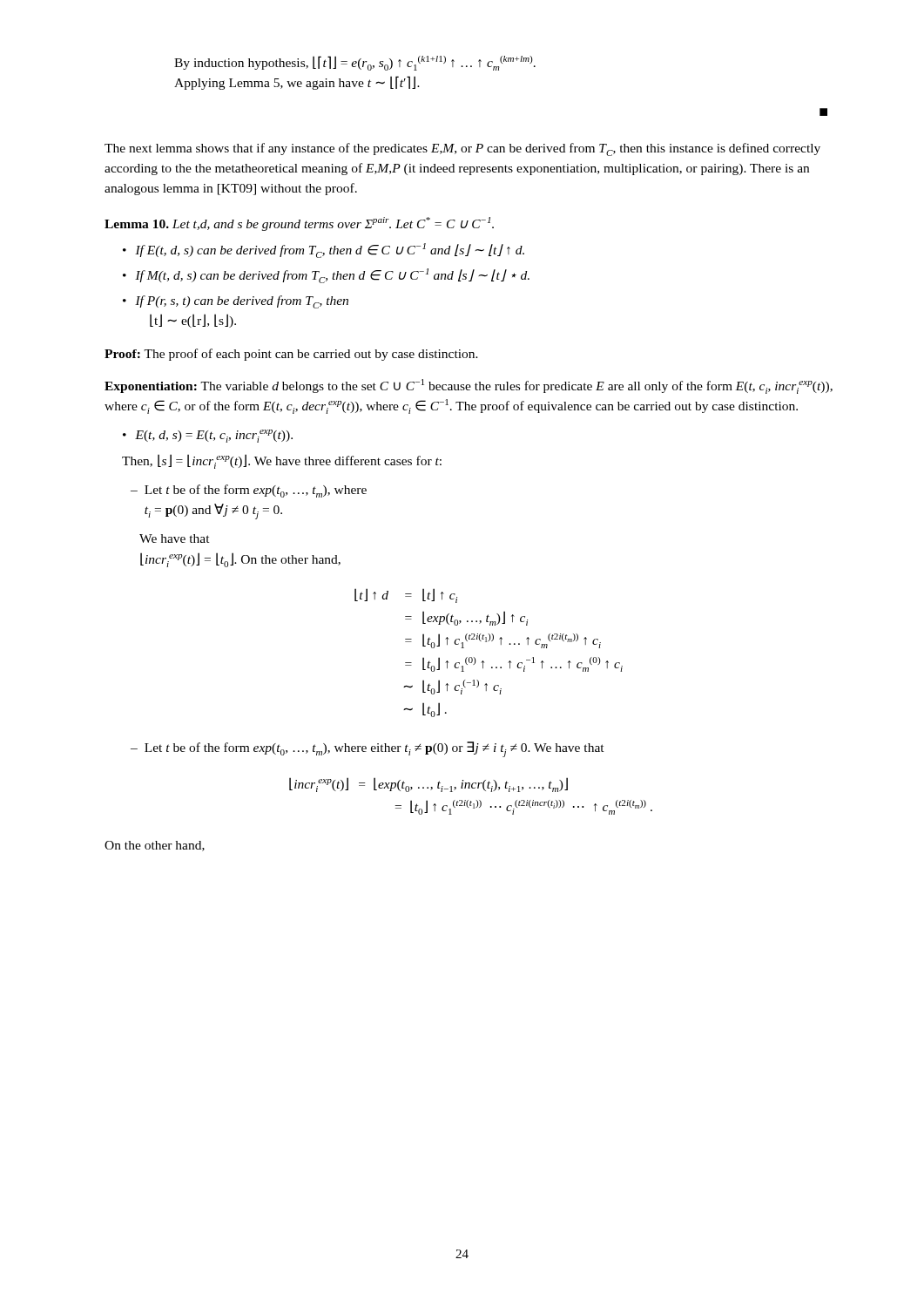924x1307 pixels.
Task: Select the text starting "If E(t, d, s)"
Action: (330, 249)
